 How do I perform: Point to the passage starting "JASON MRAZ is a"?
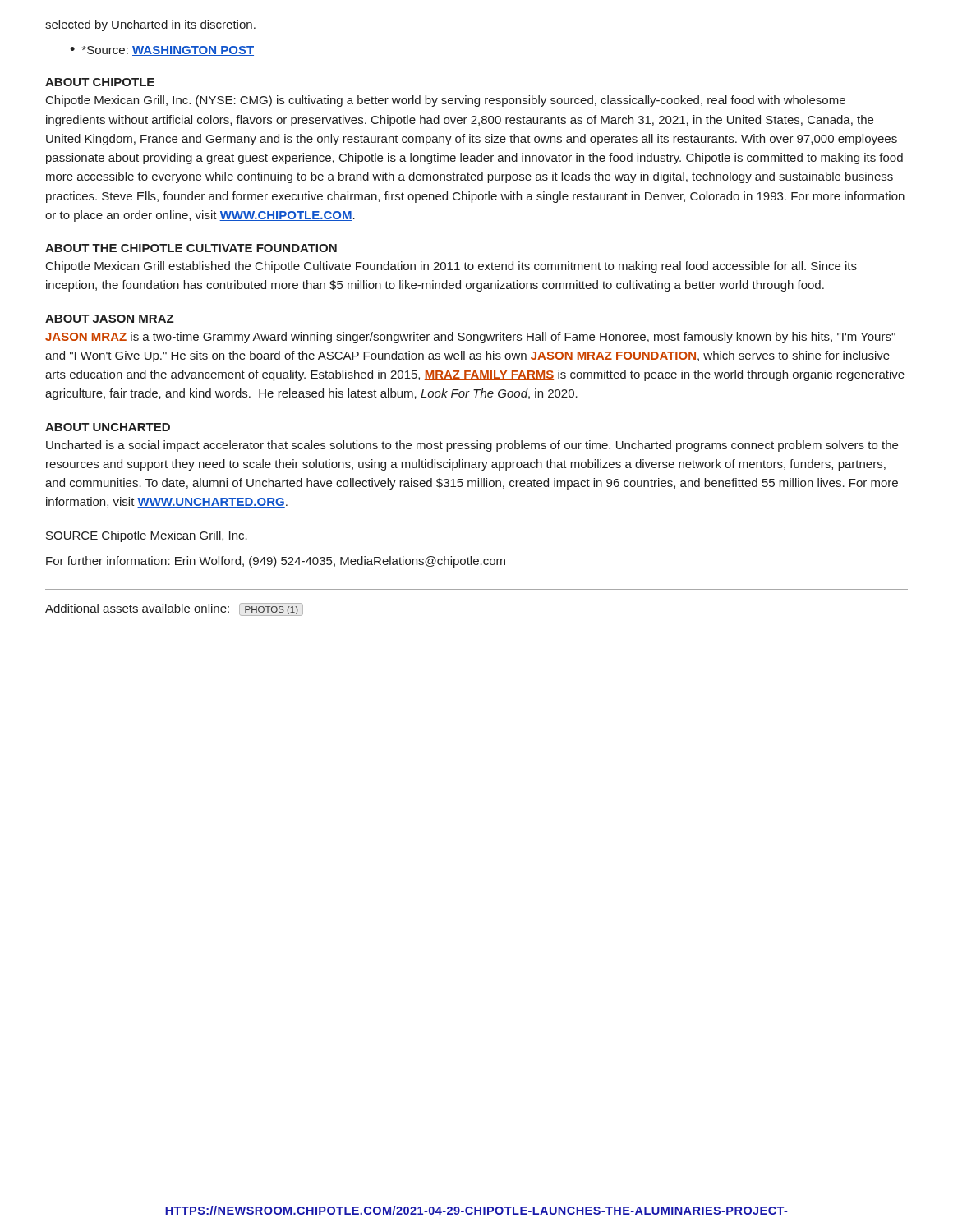(475, 365)
